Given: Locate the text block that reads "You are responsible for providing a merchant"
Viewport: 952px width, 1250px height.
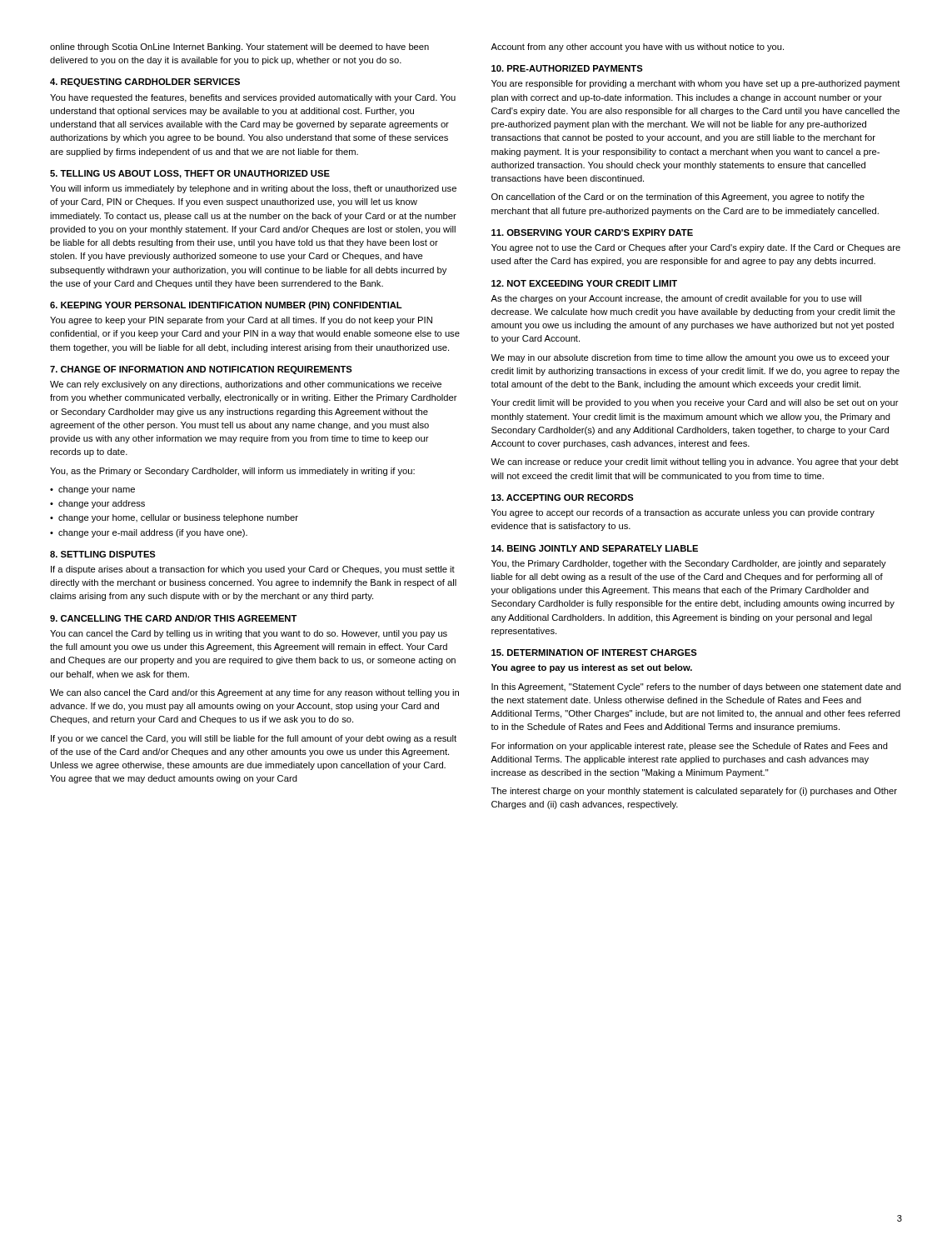Looking at the screenshot, I should pos(695,131).
